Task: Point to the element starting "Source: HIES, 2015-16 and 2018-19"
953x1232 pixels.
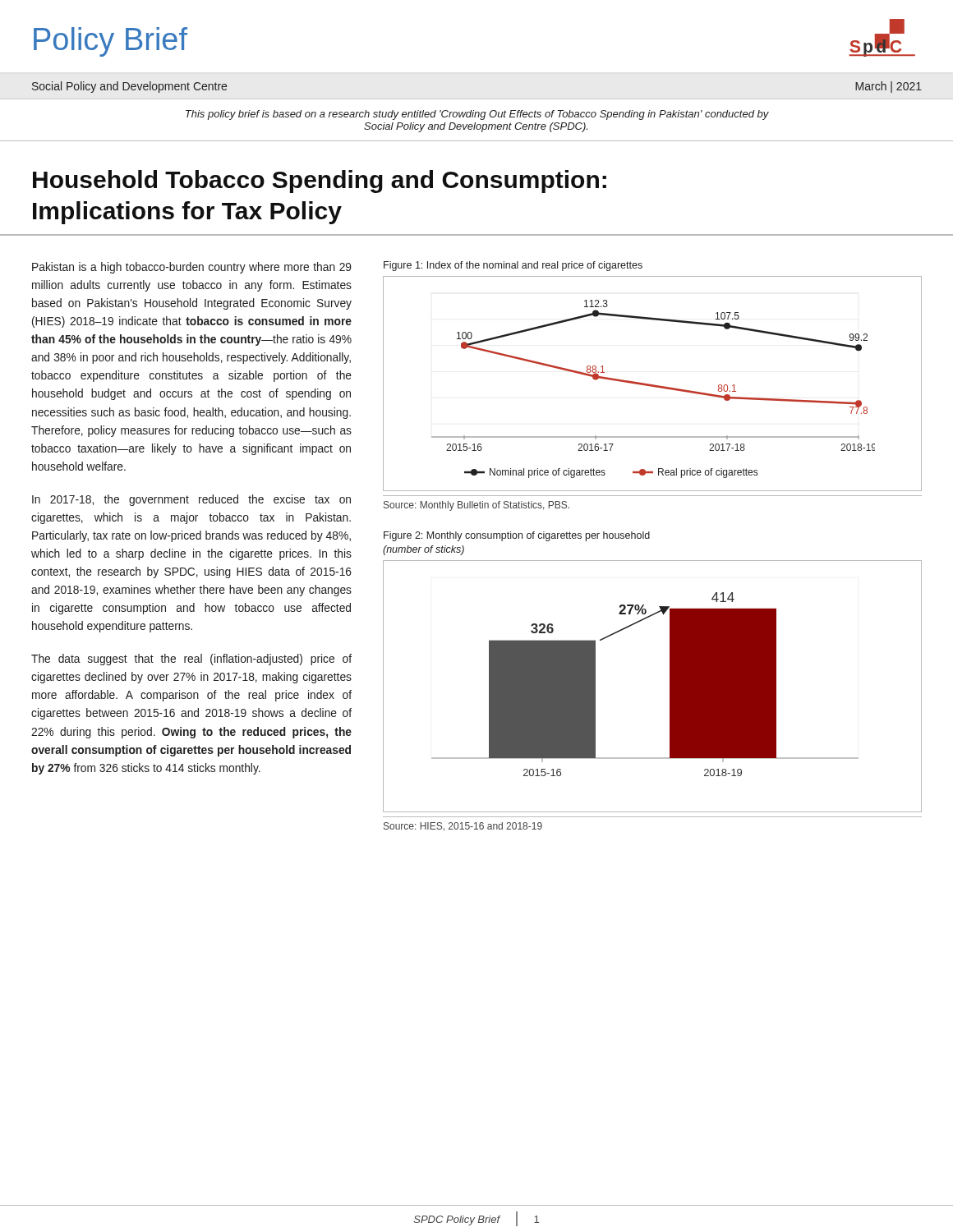Action: click(463, 826)
